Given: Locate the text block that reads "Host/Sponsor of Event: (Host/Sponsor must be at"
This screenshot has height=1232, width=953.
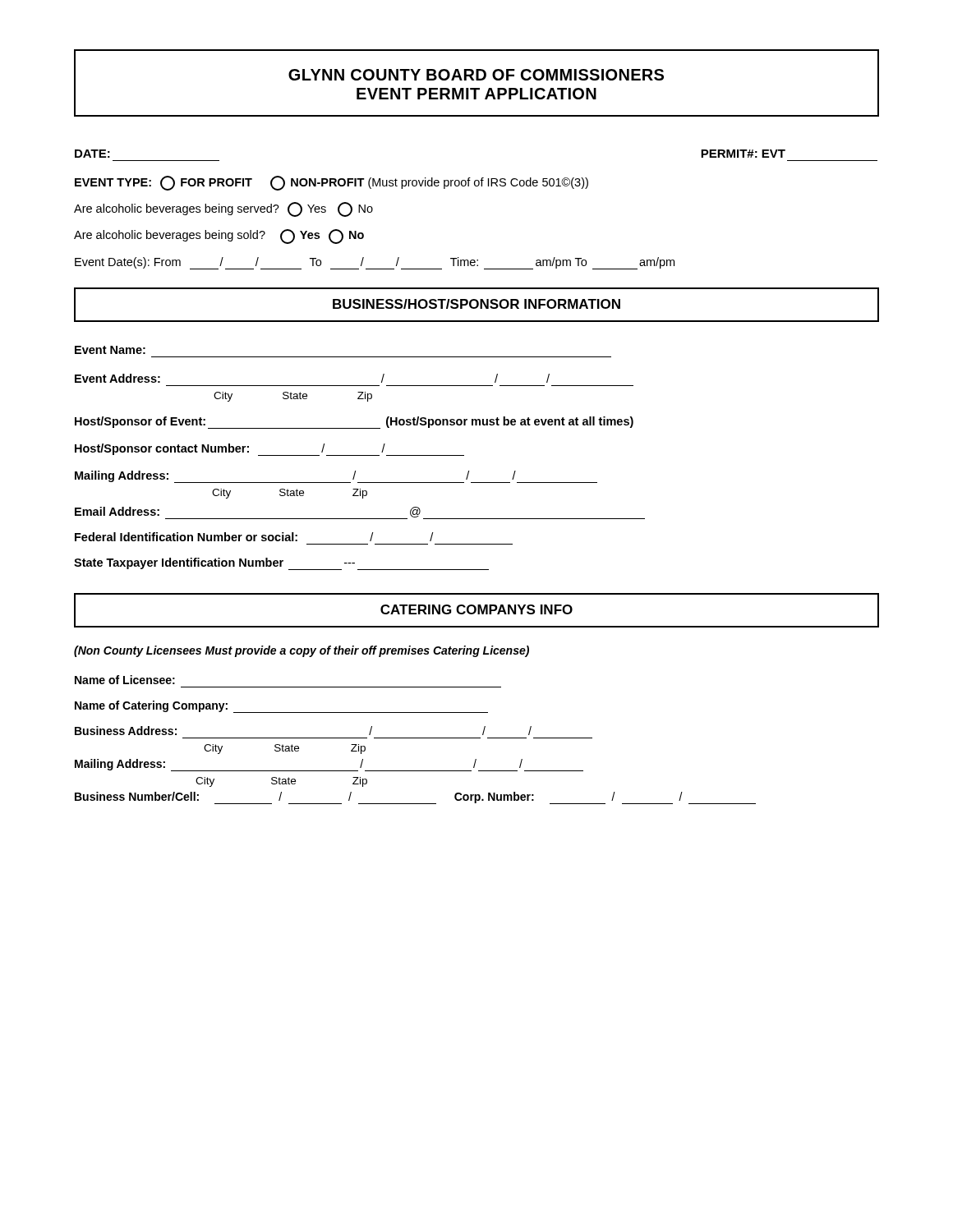Looking at the screenshot, I should tap(354, 421).
